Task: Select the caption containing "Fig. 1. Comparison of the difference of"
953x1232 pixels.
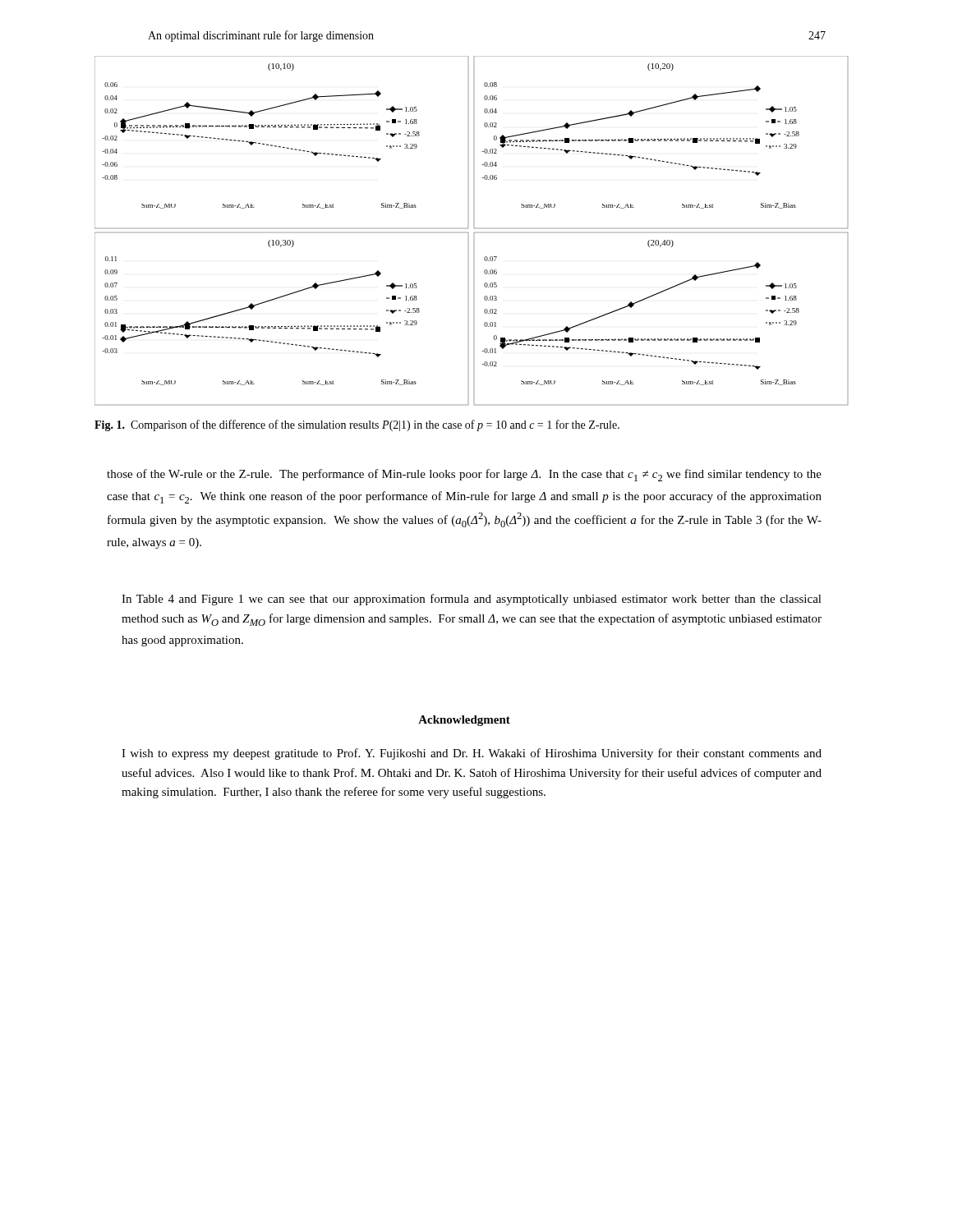Action: (x=357, y=425)
